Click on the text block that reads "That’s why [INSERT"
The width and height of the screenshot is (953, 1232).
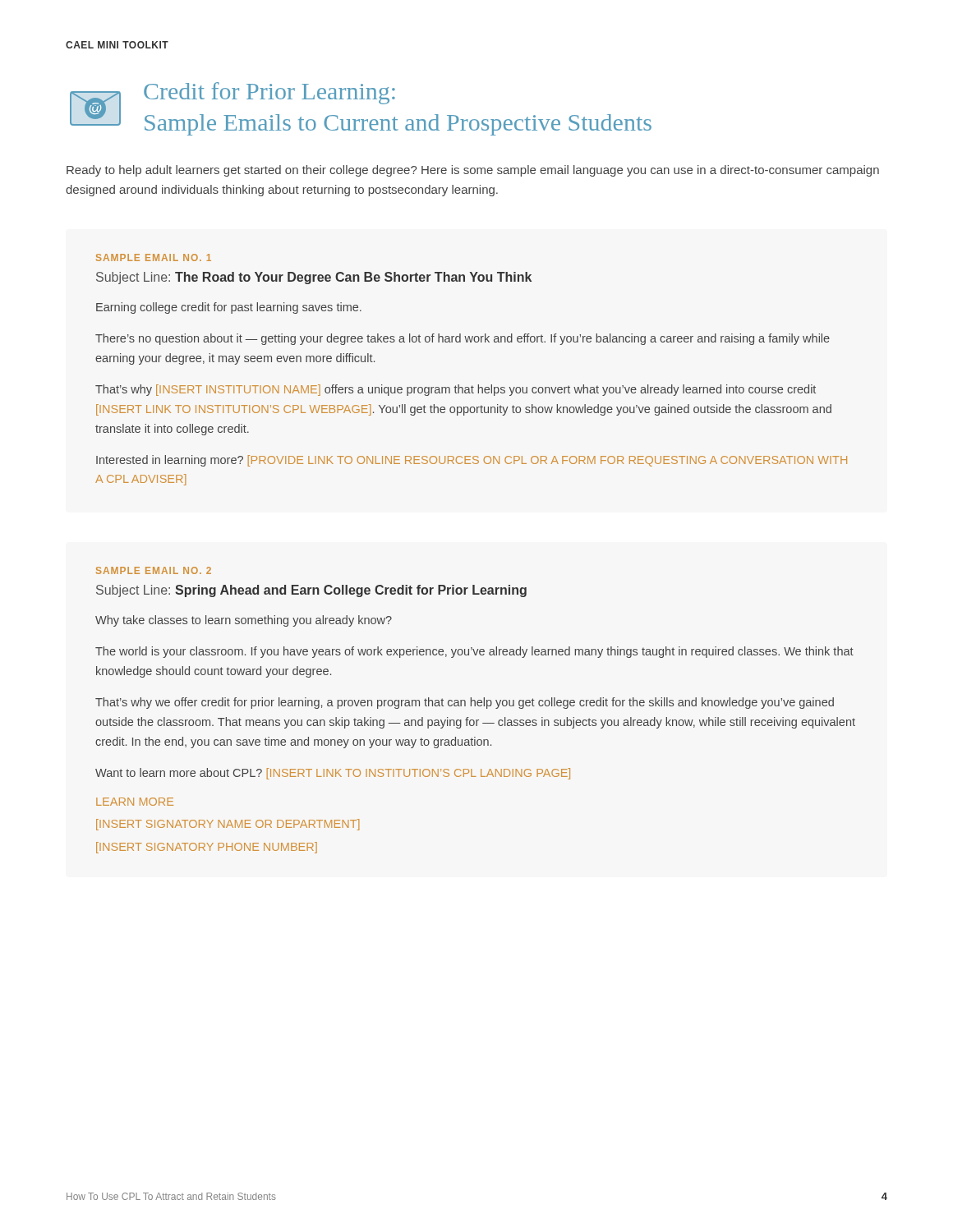[x=464, y=409]
